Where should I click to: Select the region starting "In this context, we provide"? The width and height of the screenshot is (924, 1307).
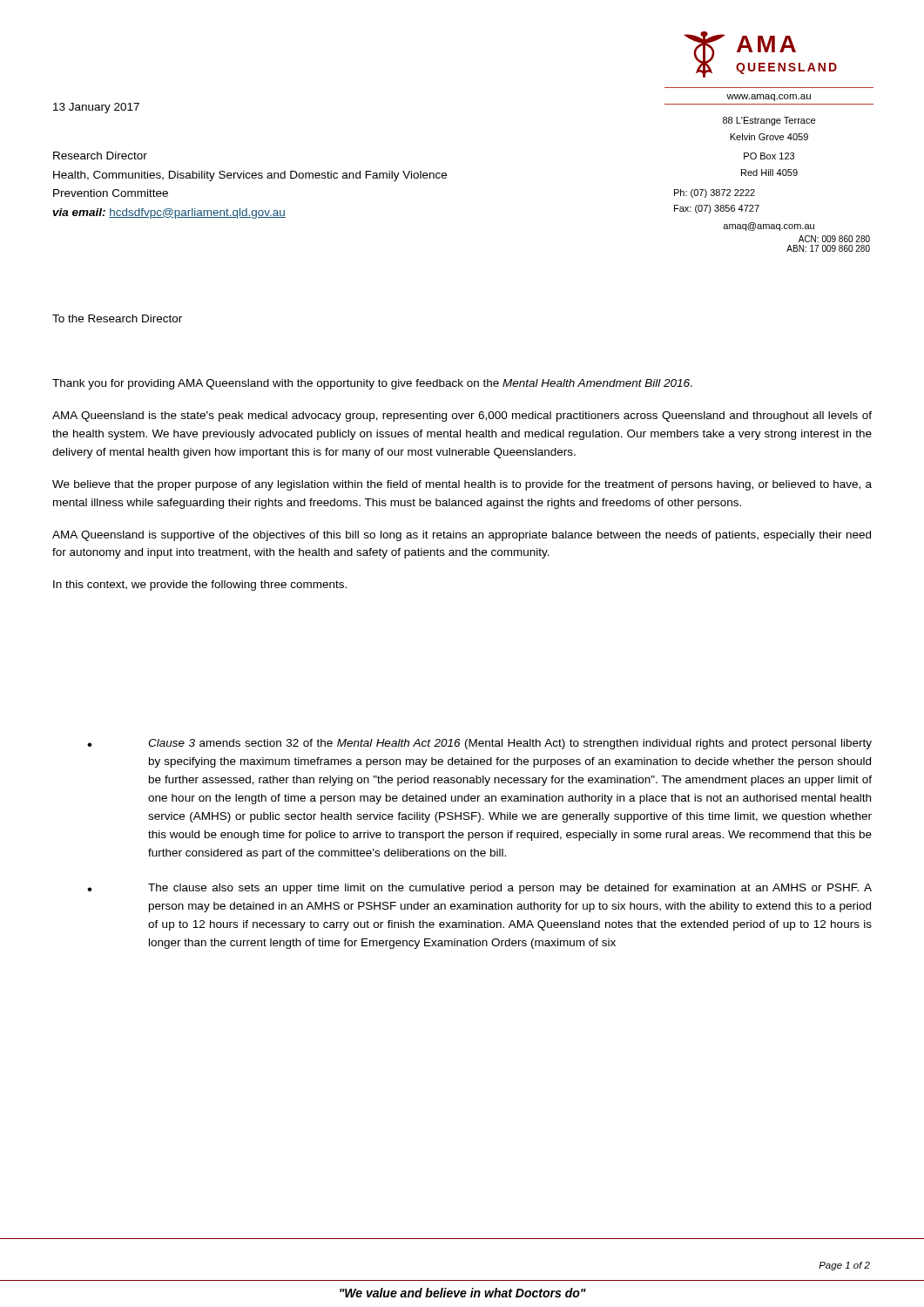pyautogui.click(x=200, y=584)
